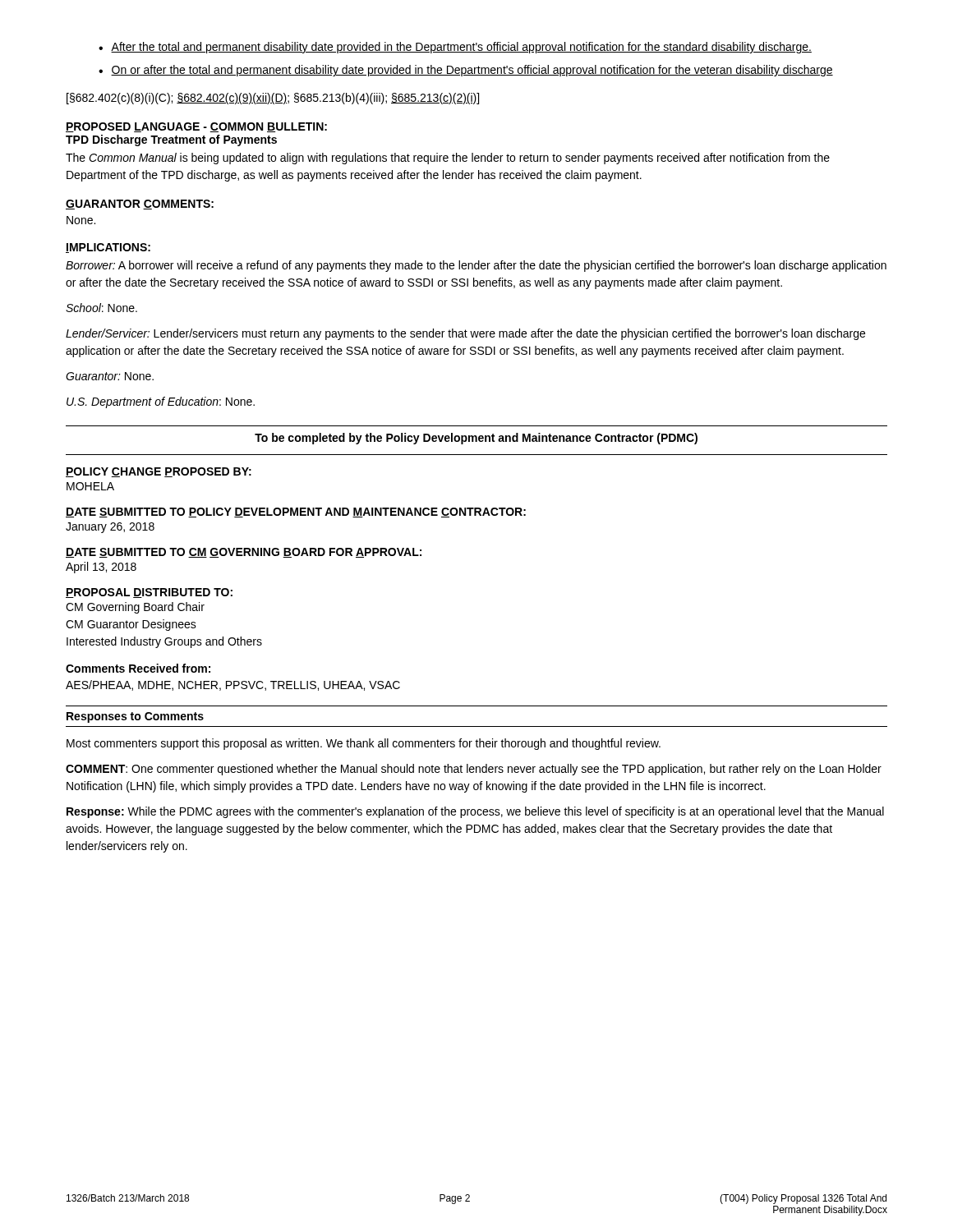This screenshot has width=953, height=1232.
Task: Click the section header that begins "To be completed by the Policy Development"
Action: pos(476,438)
